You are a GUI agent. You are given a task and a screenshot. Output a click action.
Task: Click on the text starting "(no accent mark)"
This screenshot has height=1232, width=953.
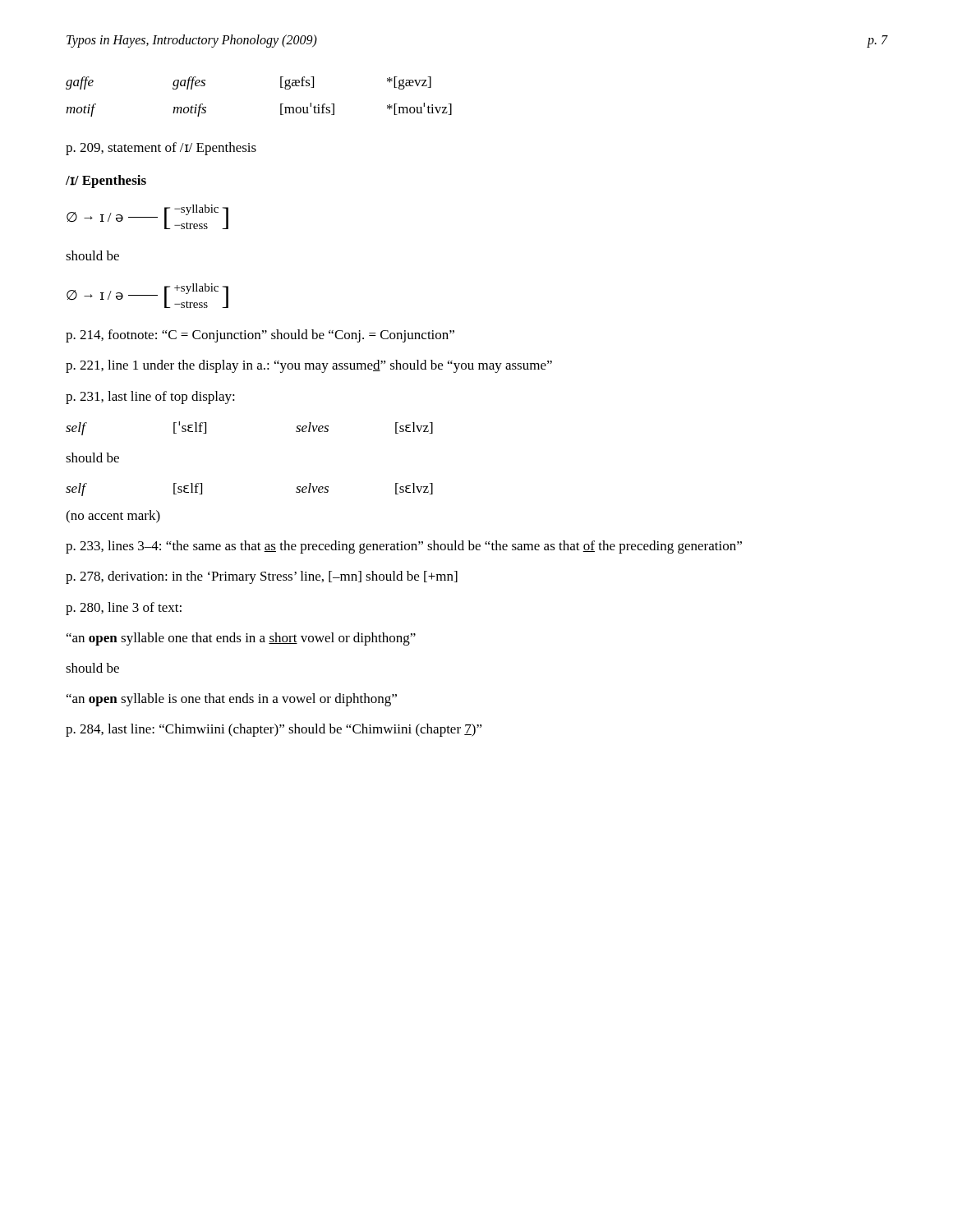coord(113,515)
